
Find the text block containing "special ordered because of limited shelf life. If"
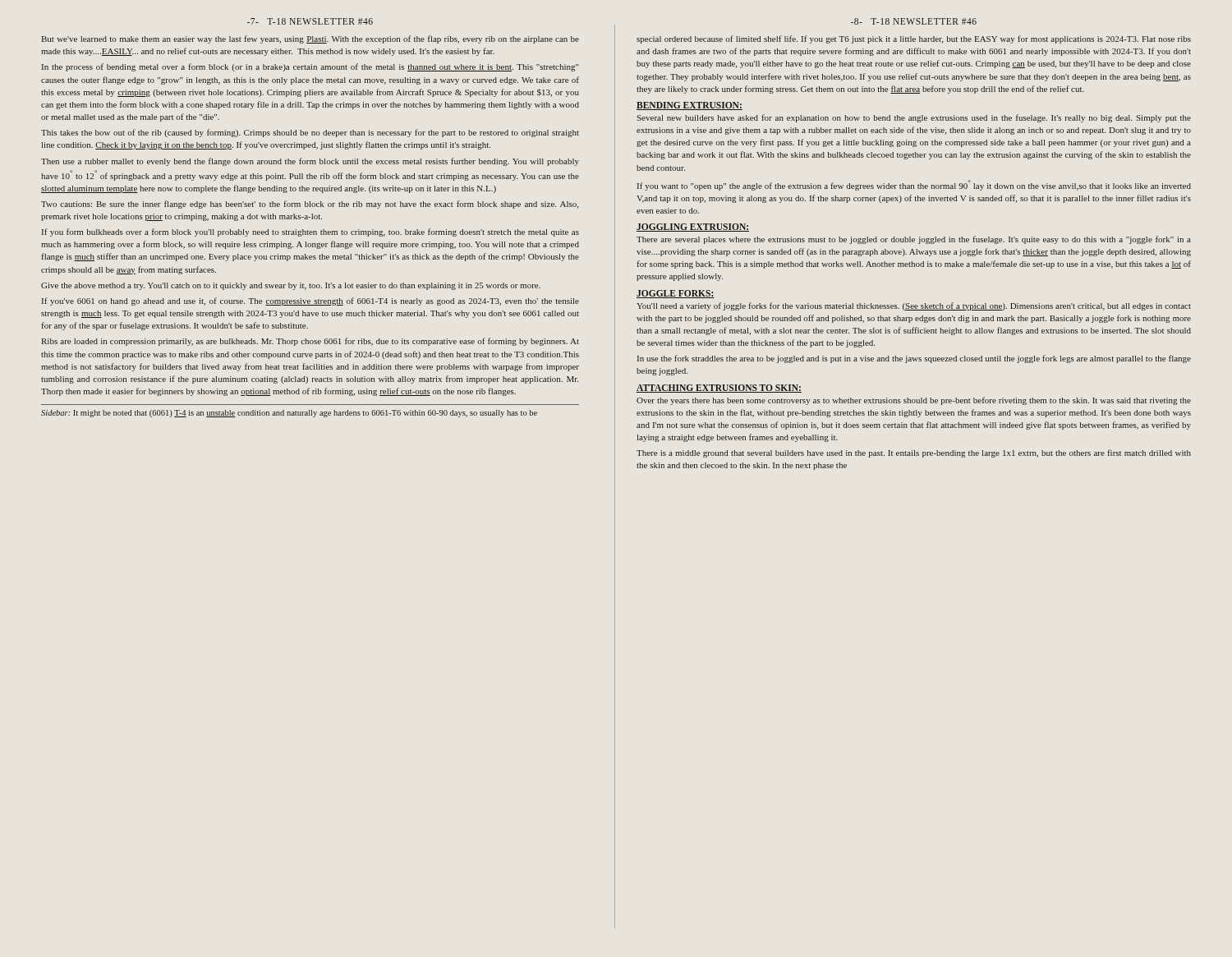[914, 64]
